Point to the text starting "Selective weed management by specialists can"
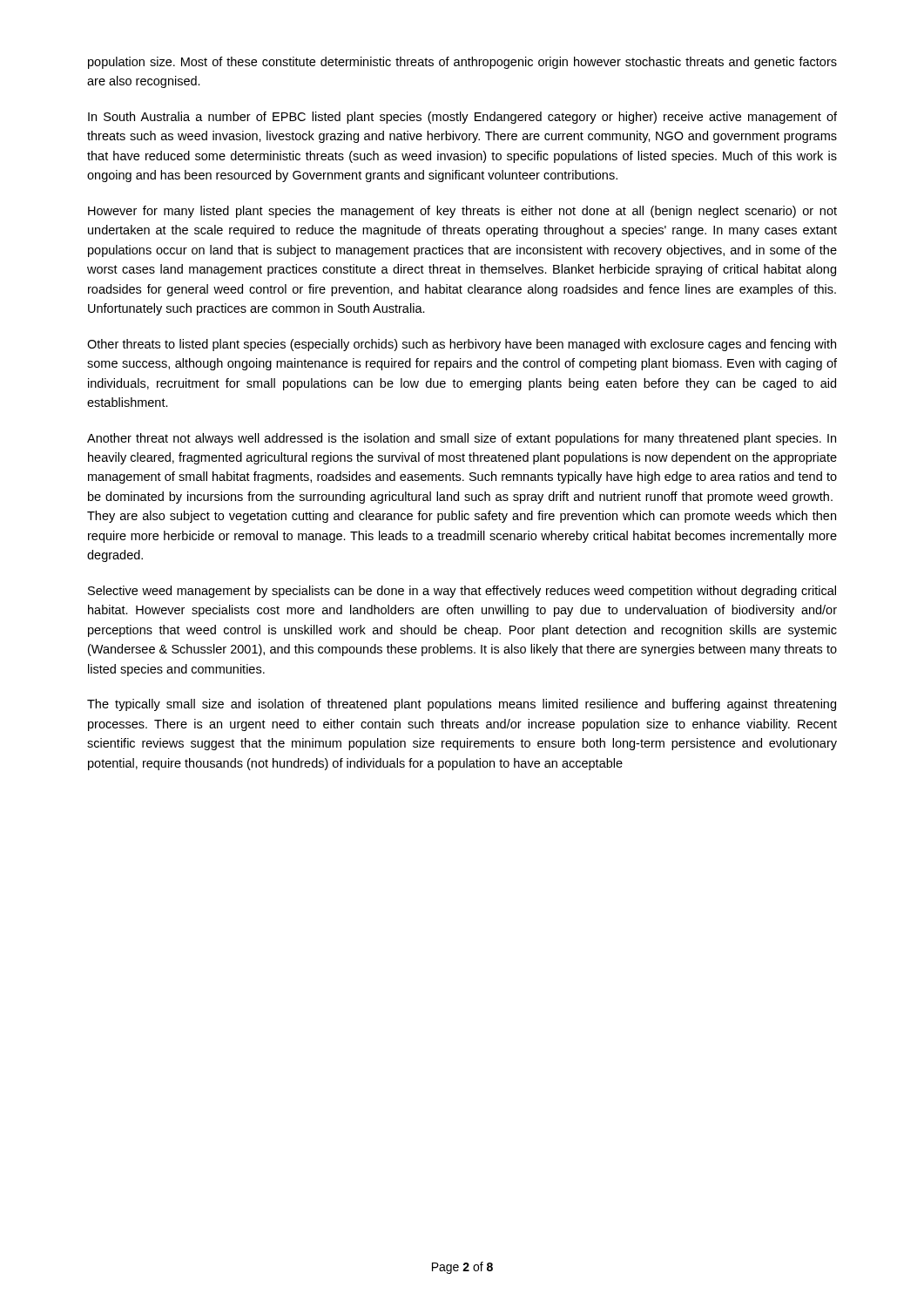924x1307 pixels. [x=462, y=630]
